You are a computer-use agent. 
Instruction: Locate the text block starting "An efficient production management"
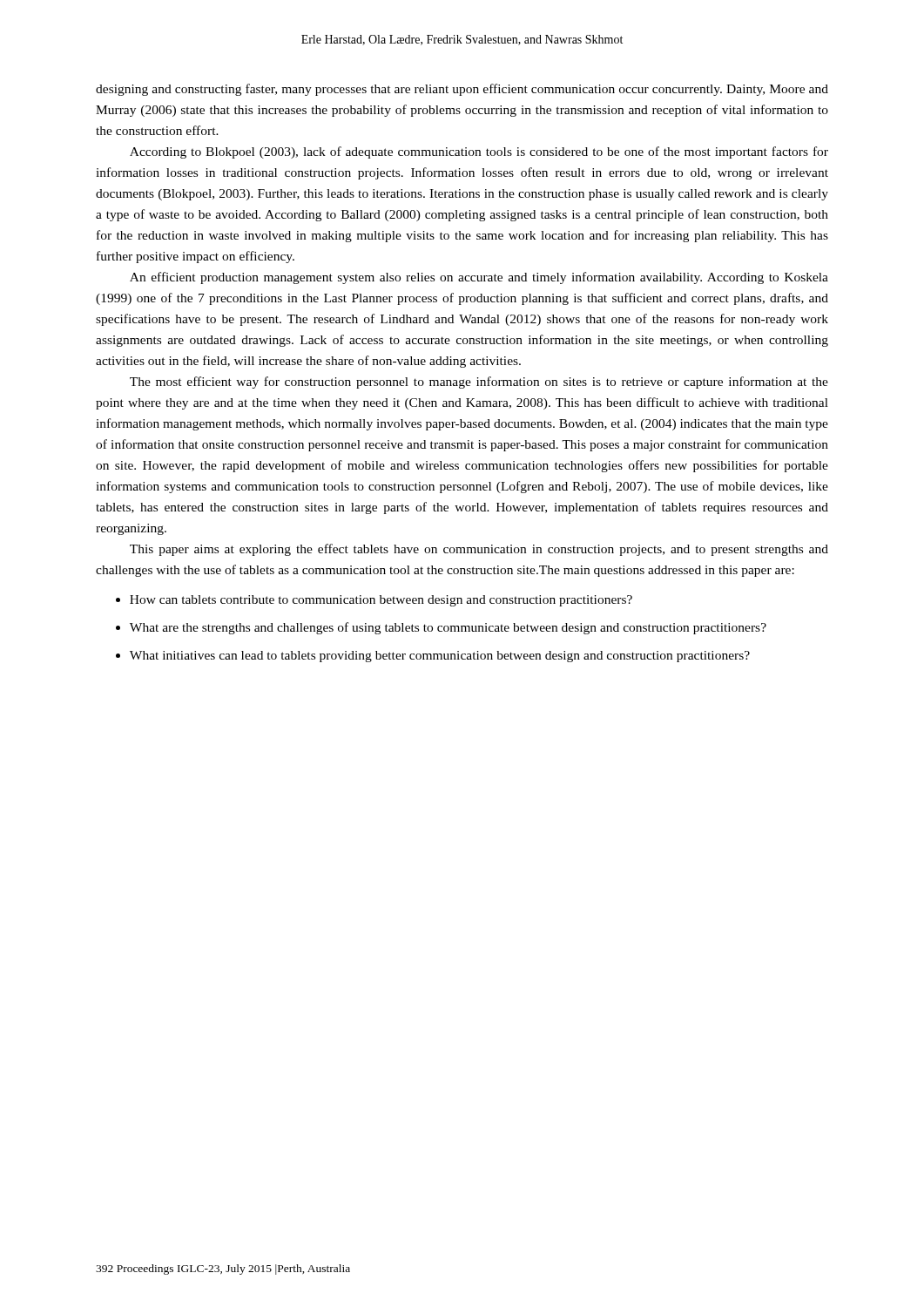coord(462,319)
